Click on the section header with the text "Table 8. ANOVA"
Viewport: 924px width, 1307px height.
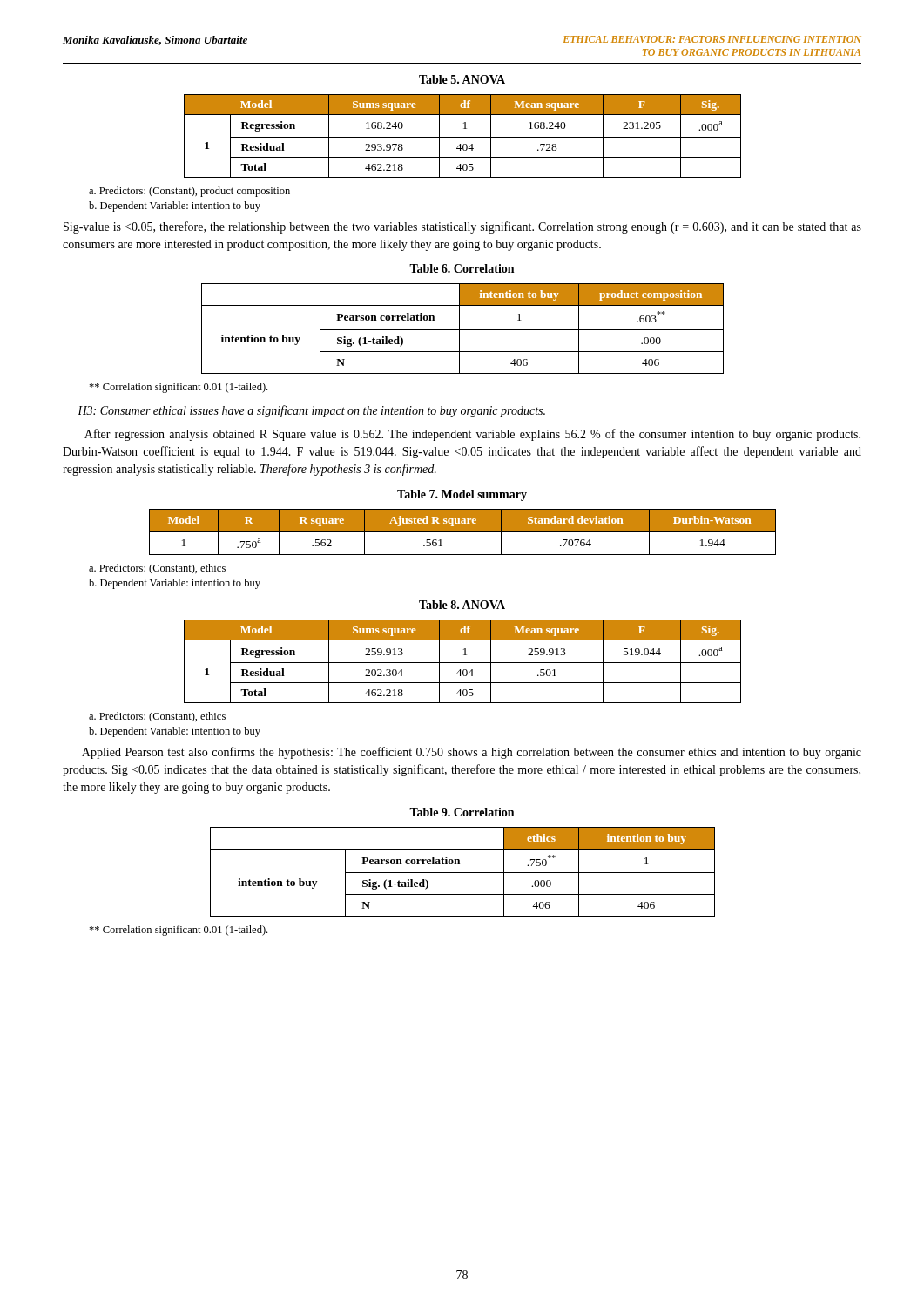tap(462, 605)
